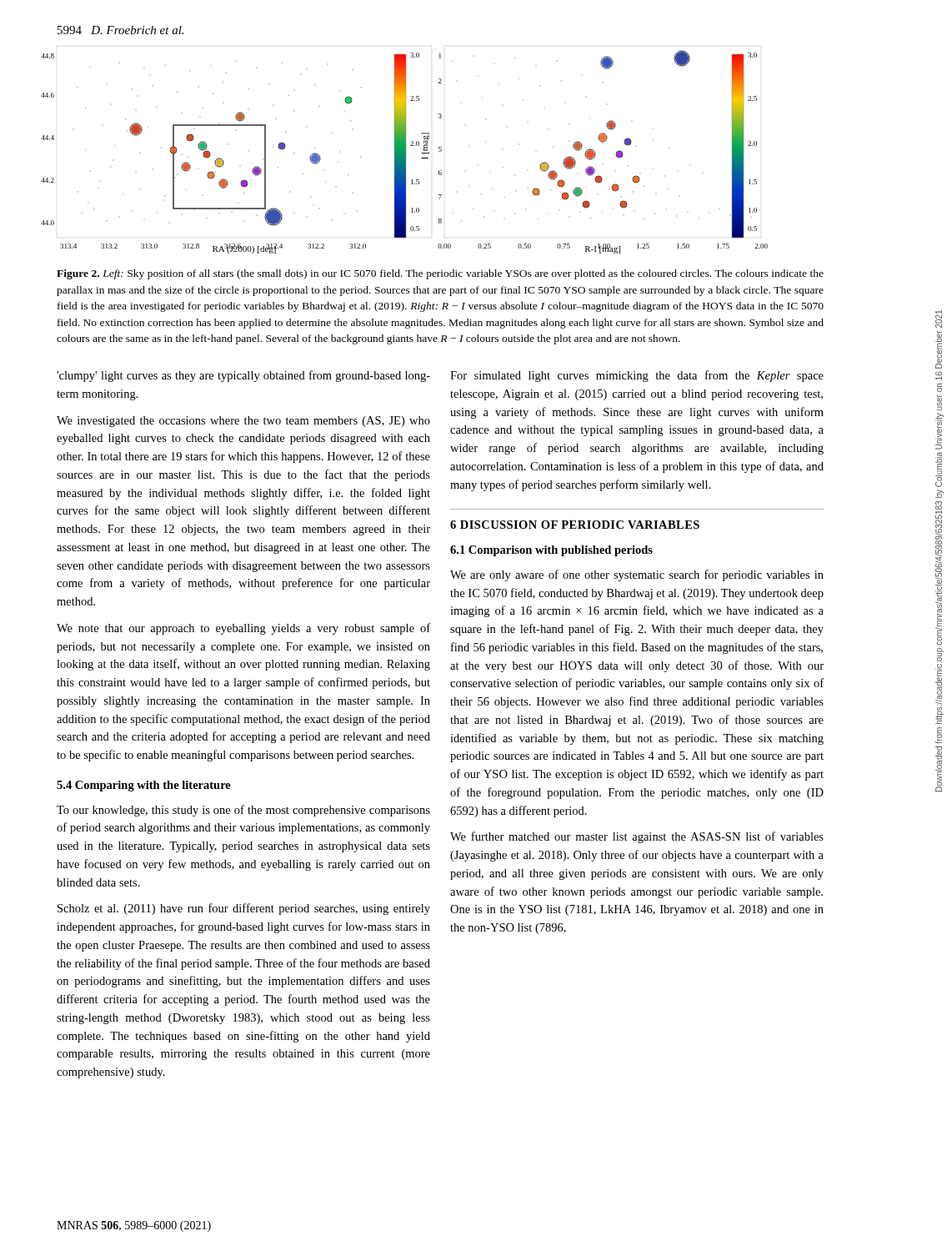This screenshot has height=1251, width=952.
Task: Select the section header containing "6.1 Comparison with"
Action: 551,550
